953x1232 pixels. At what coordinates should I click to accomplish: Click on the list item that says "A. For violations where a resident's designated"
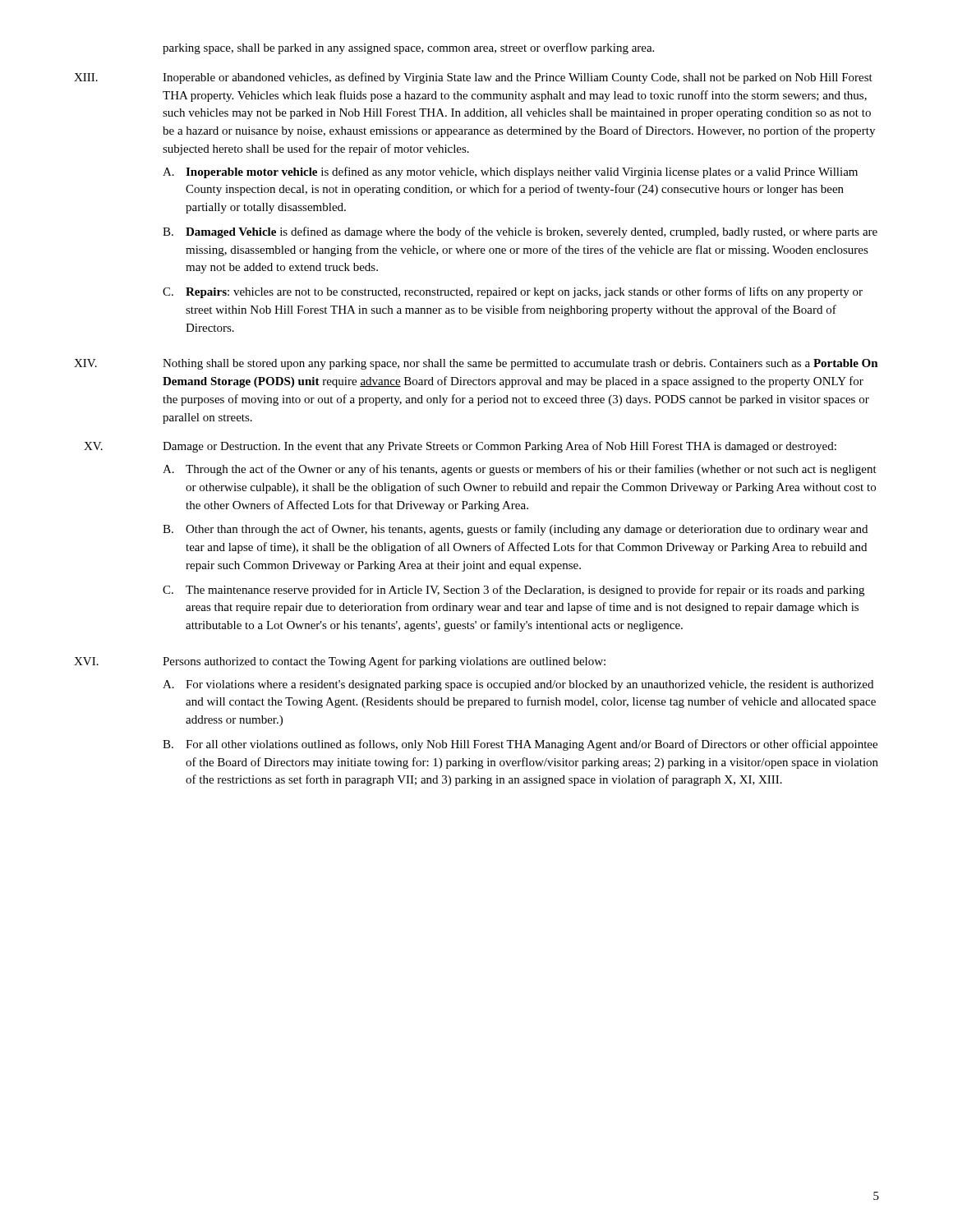[521, 702]
